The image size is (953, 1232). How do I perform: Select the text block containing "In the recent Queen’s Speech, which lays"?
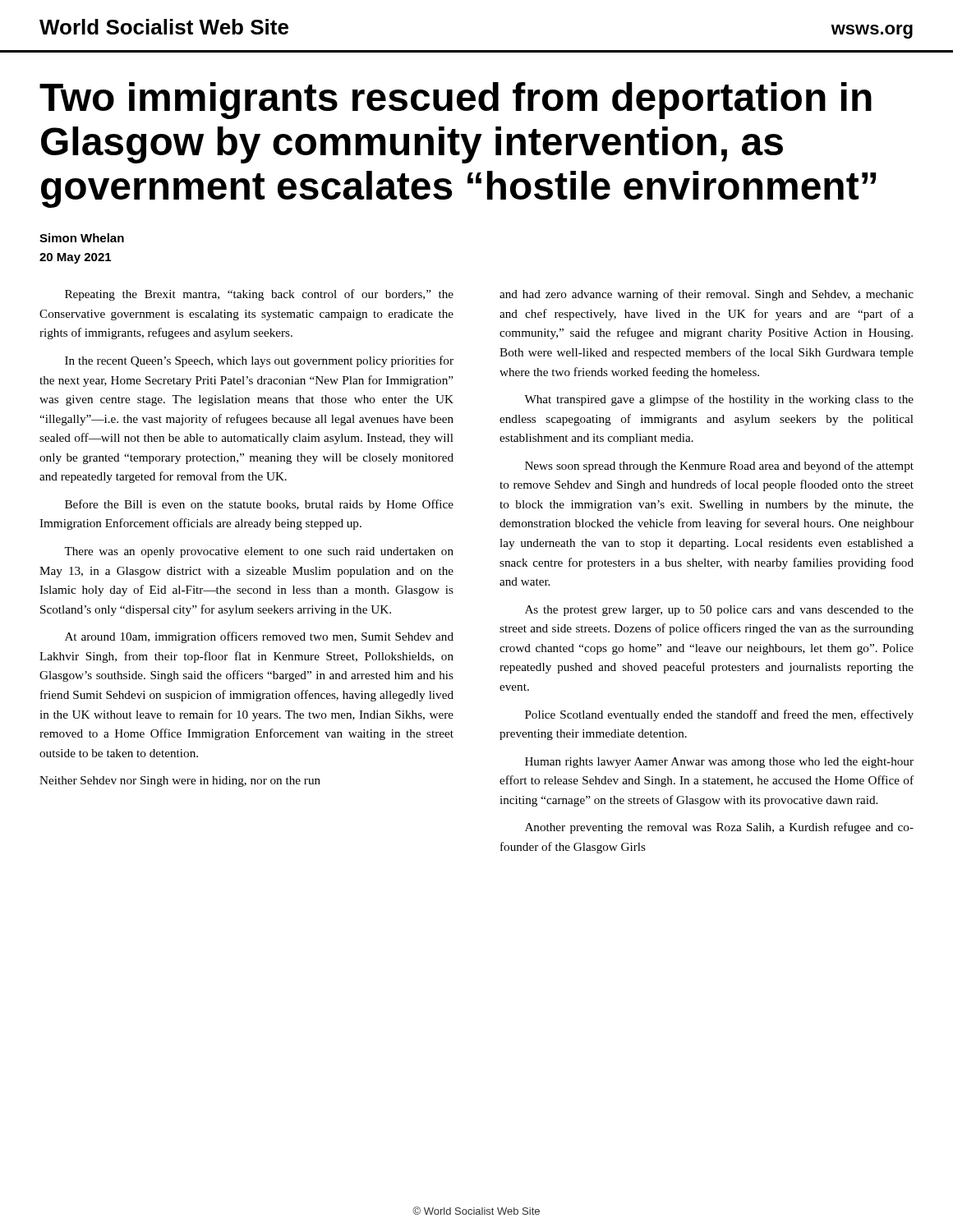[246, 418]
